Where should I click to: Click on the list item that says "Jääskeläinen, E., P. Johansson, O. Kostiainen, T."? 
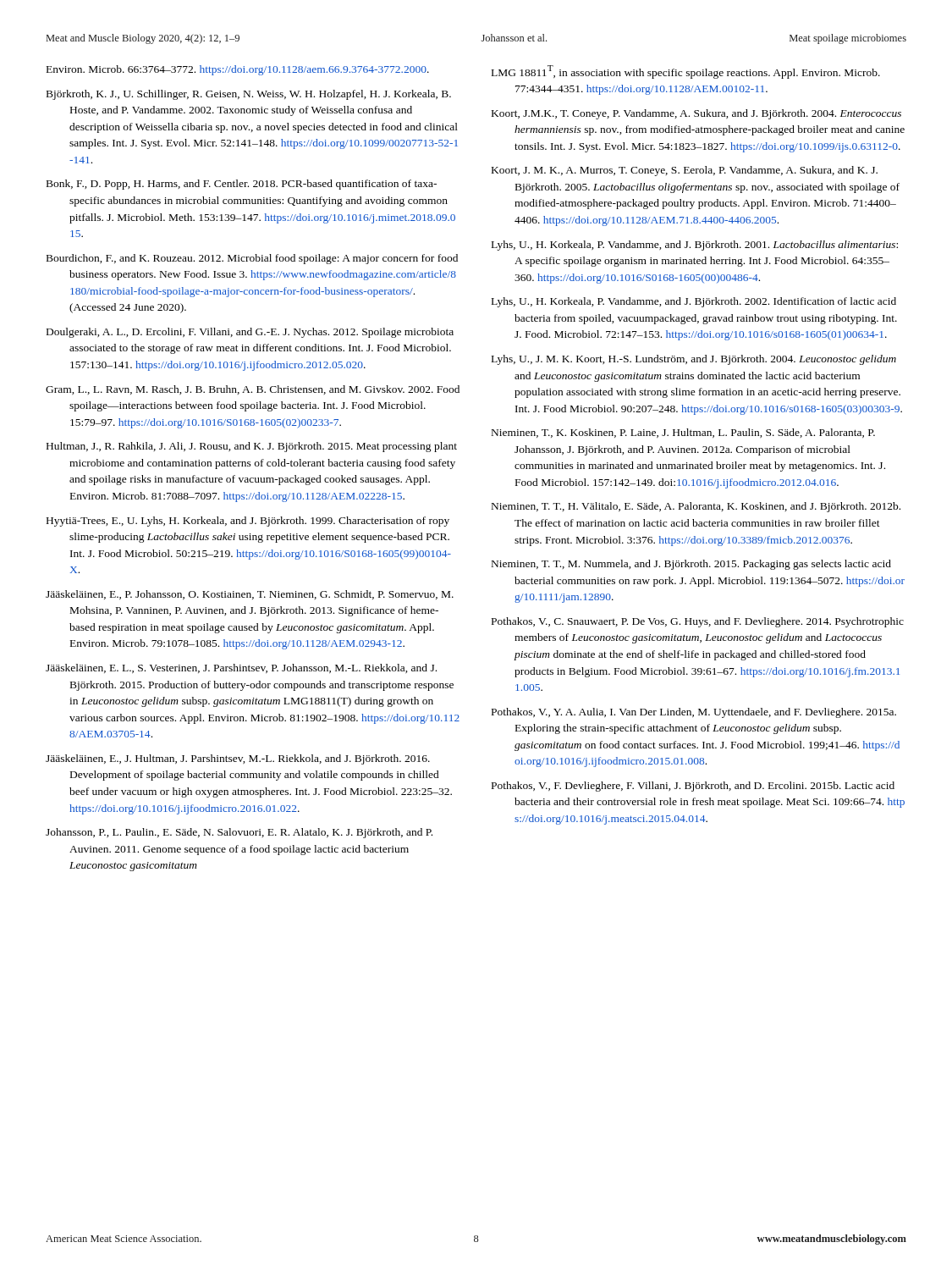[x=250, y=619]
